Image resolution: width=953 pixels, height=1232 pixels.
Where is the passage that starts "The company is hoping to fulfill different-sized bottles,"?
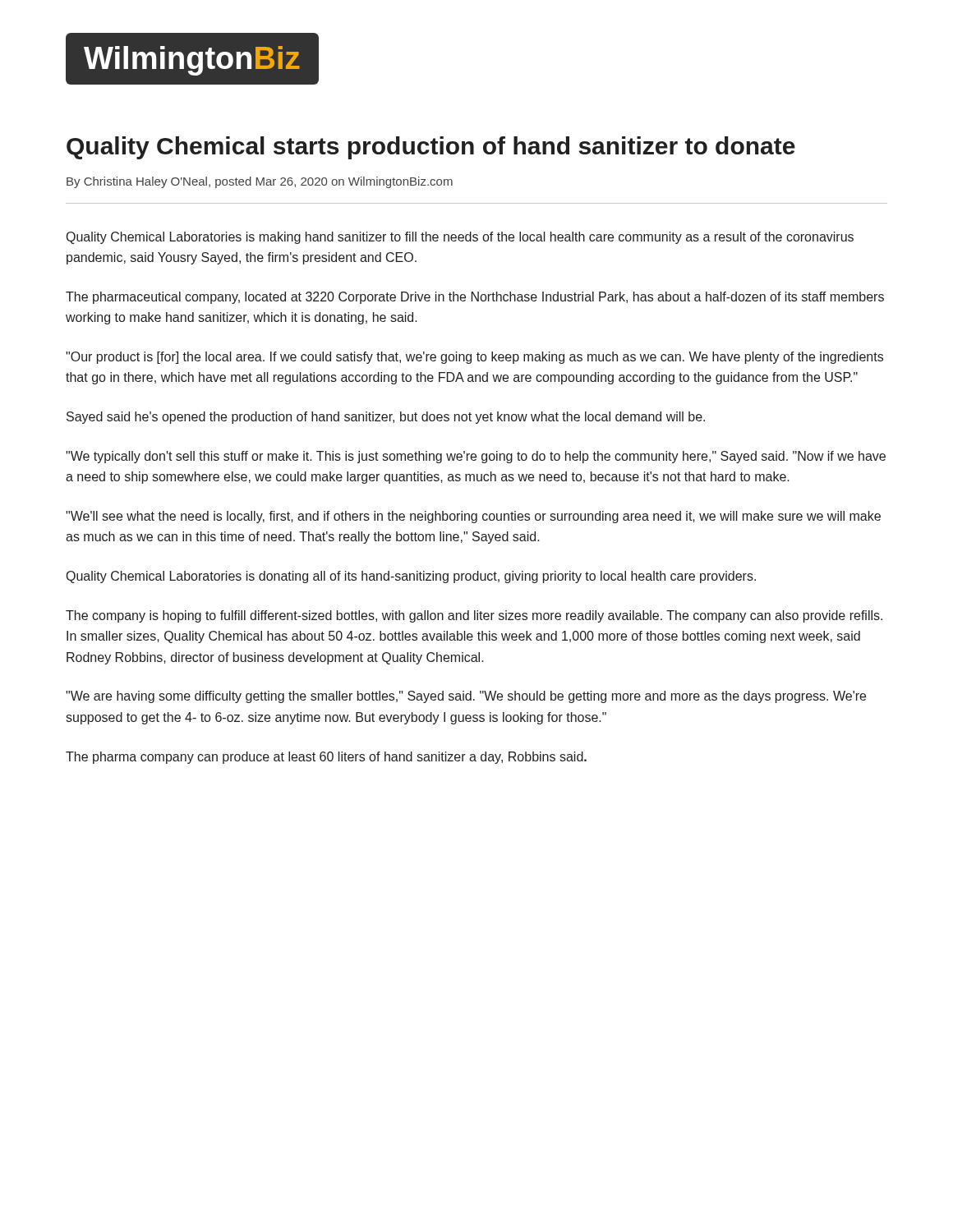point(476,637)
